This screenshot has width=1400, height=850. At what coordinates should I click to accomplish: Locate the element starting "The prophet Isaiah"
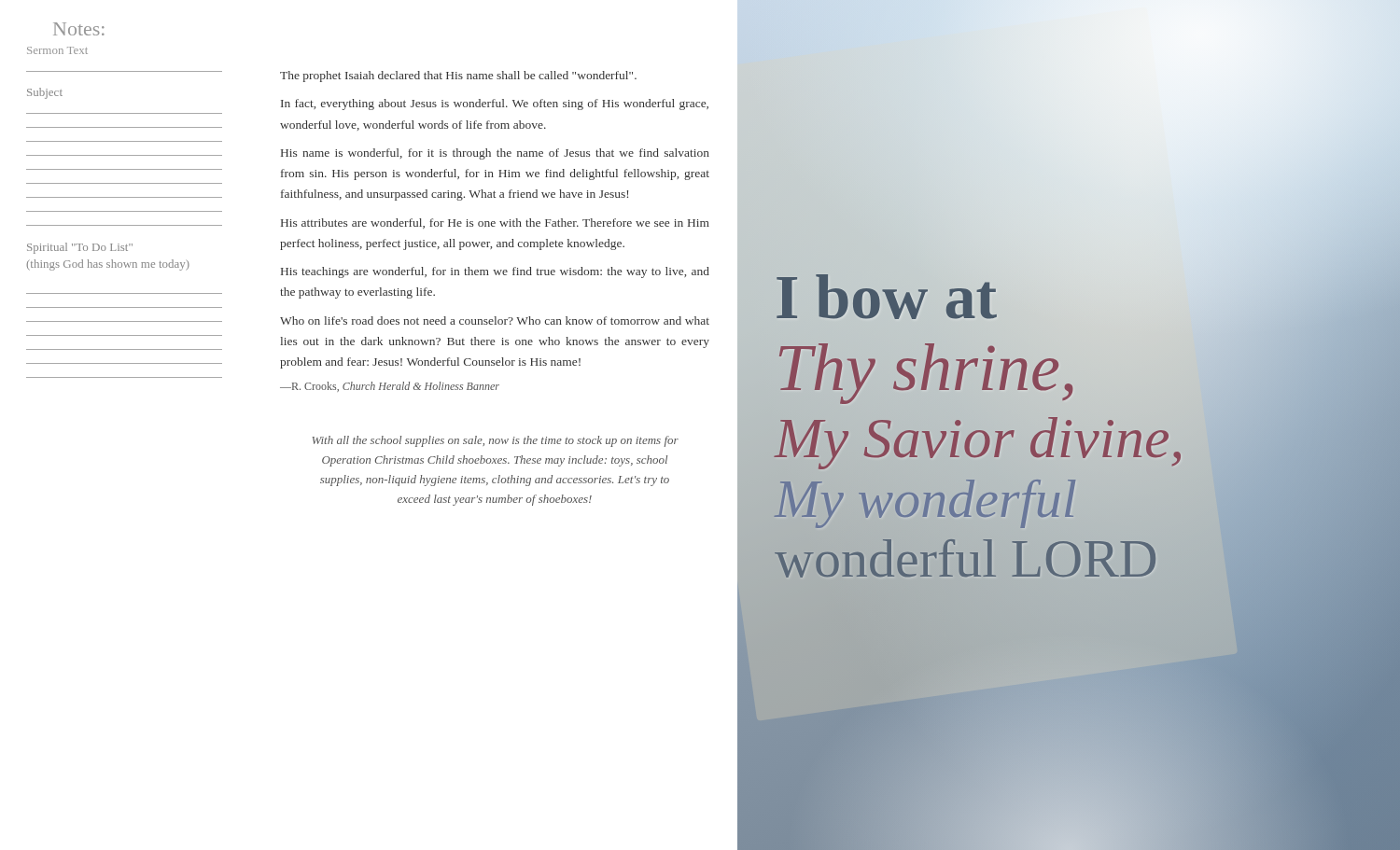click(458, 75)
